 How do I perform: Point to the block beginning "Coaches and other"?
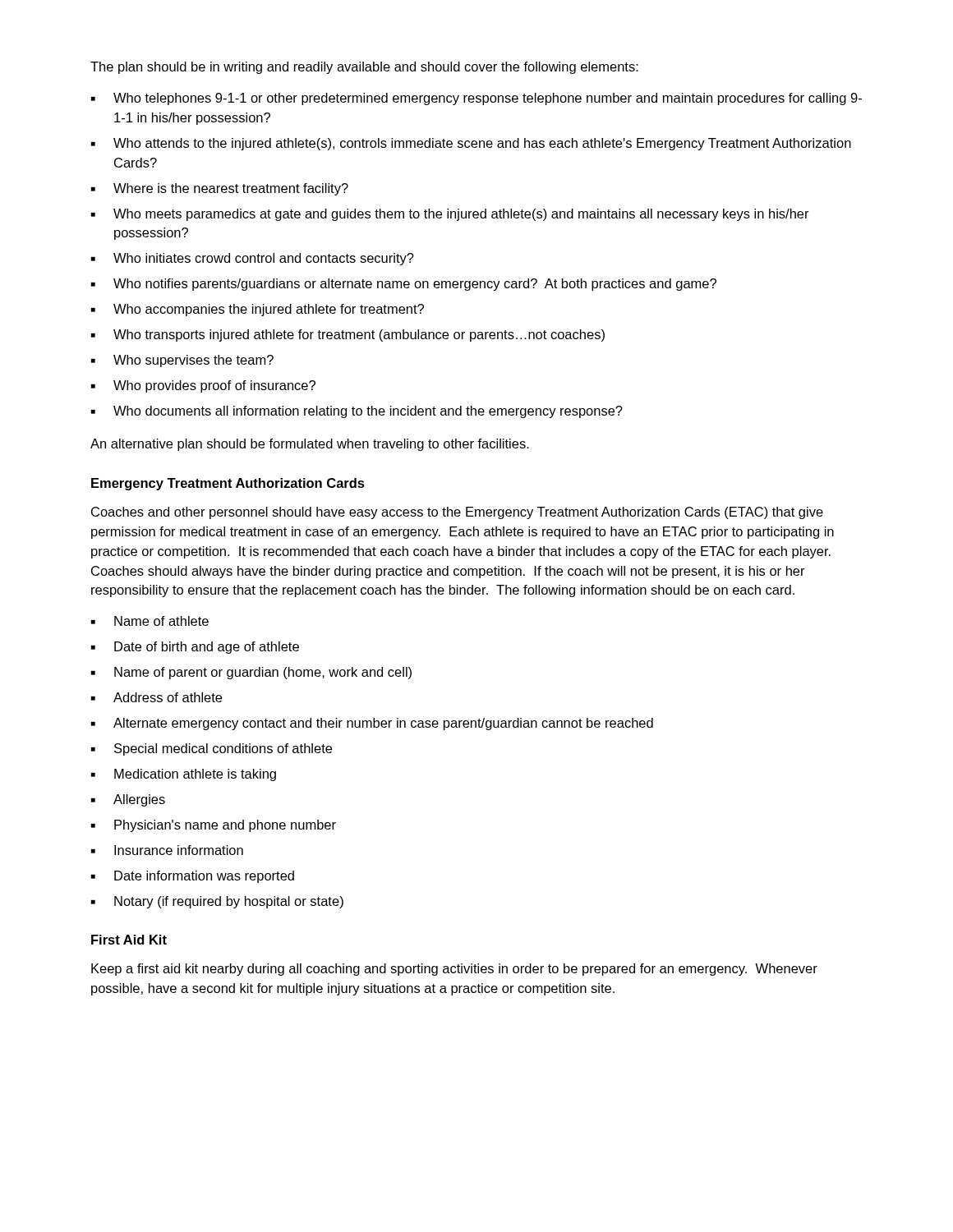point(463,551)
